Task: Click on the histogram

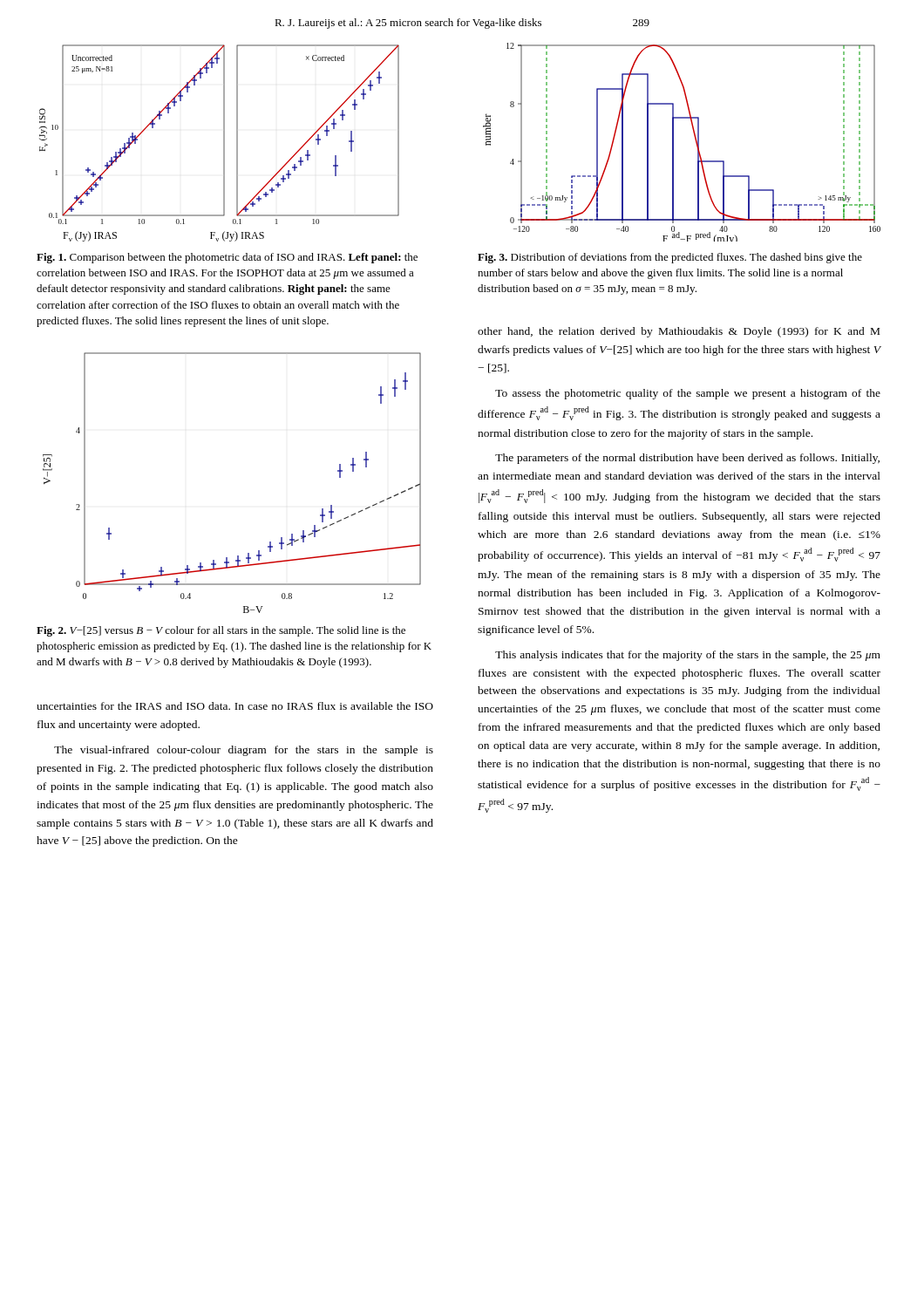Action: (x=683, y=139)
